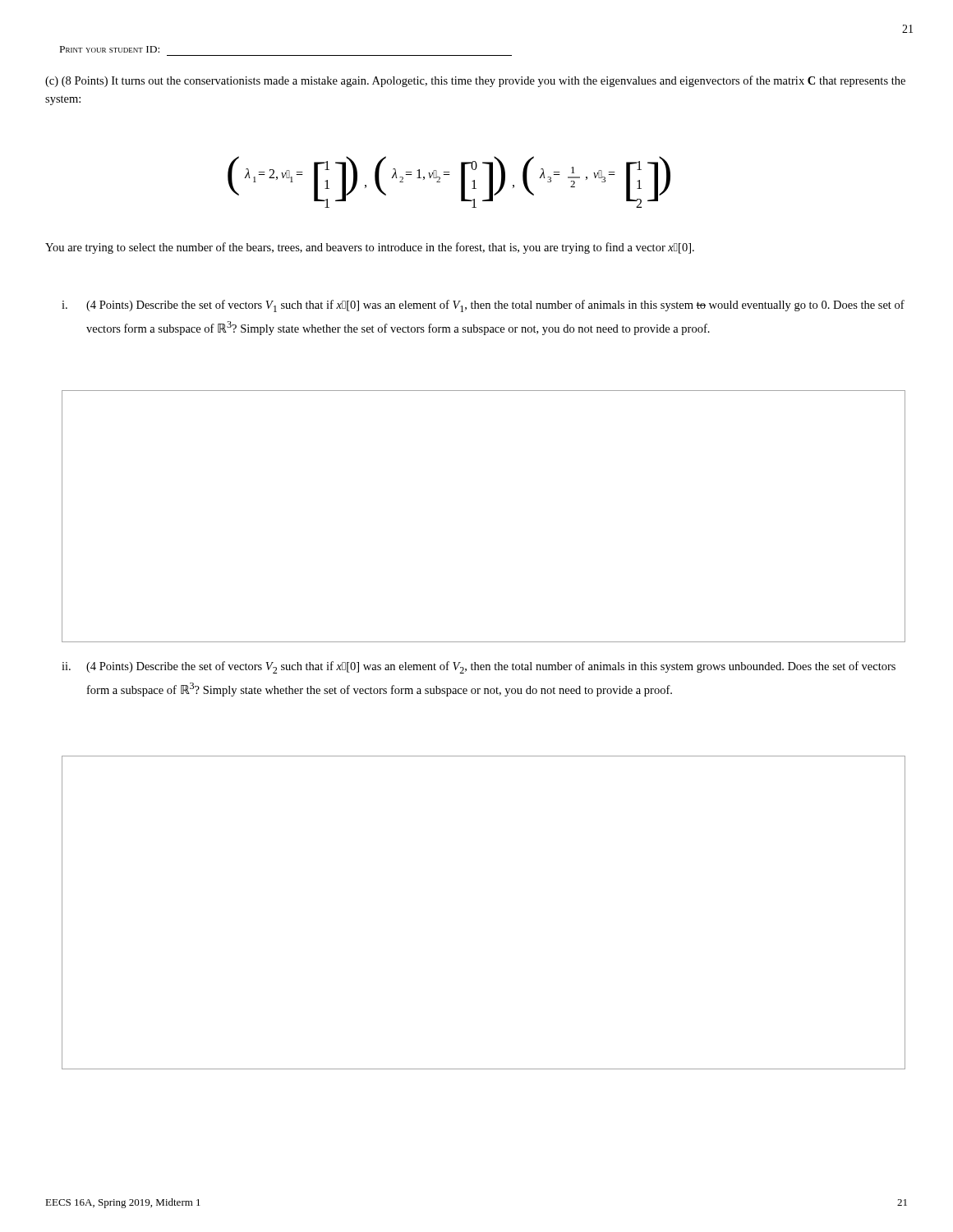The width and height of the screenshot is (953, 1232).
Task: Locate the block of text that opens with "You are trying to select the number of"
Action: pyautogui.click(x=370, y=247)
